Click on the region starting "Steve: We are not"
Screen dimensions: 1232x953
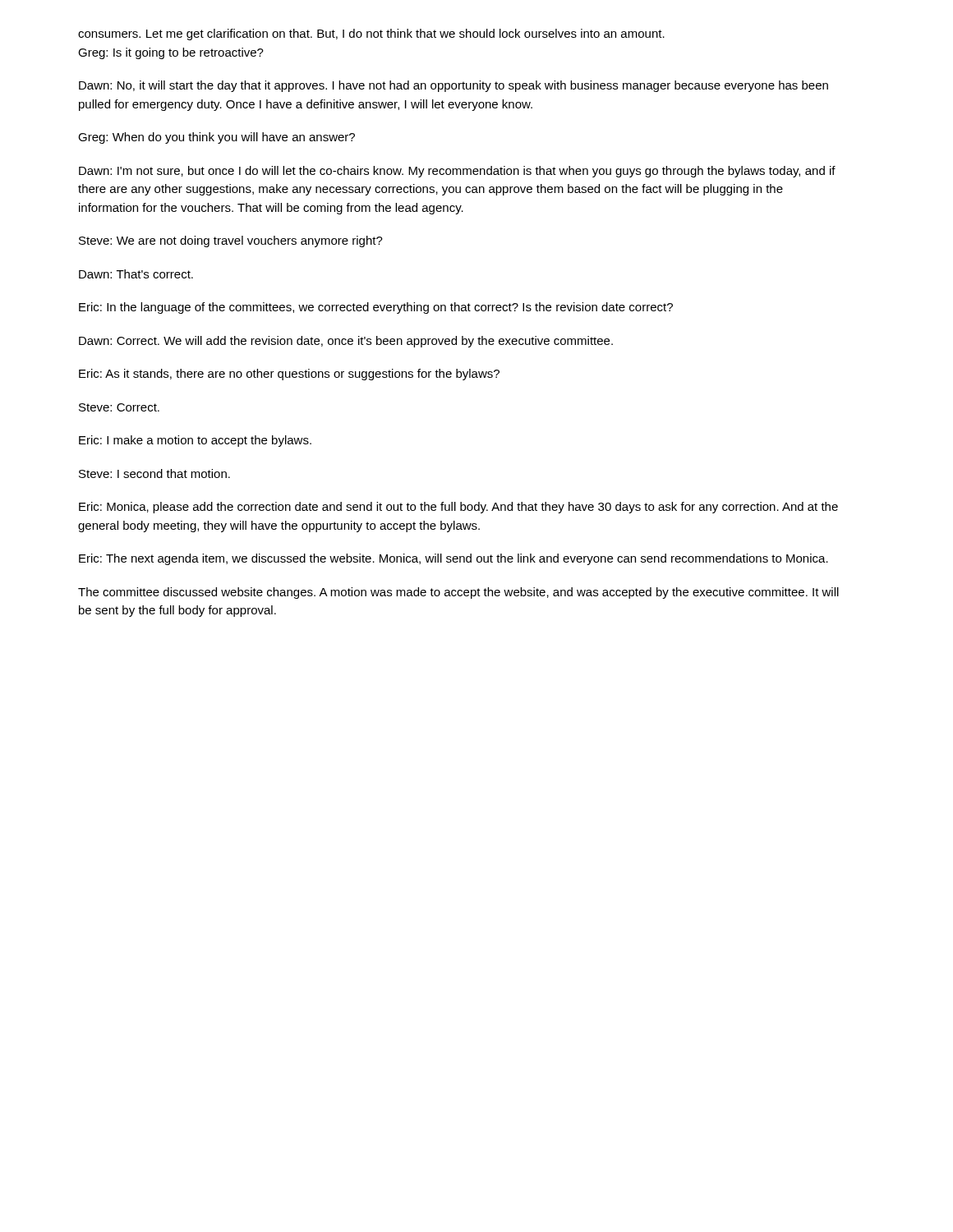(230, 240)
